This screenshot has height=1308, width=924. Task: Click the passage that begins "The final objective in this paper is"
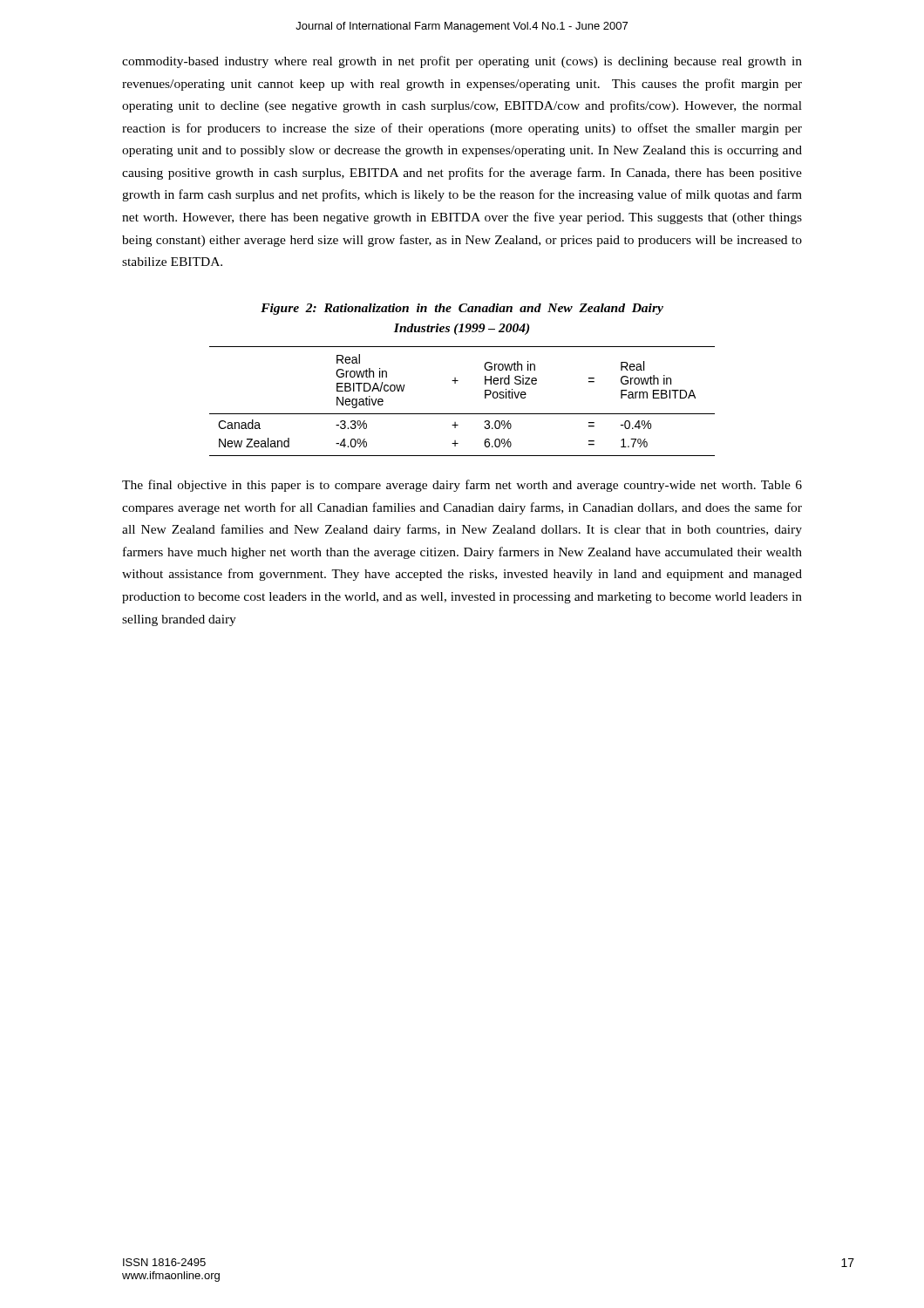tap(462, 551)
